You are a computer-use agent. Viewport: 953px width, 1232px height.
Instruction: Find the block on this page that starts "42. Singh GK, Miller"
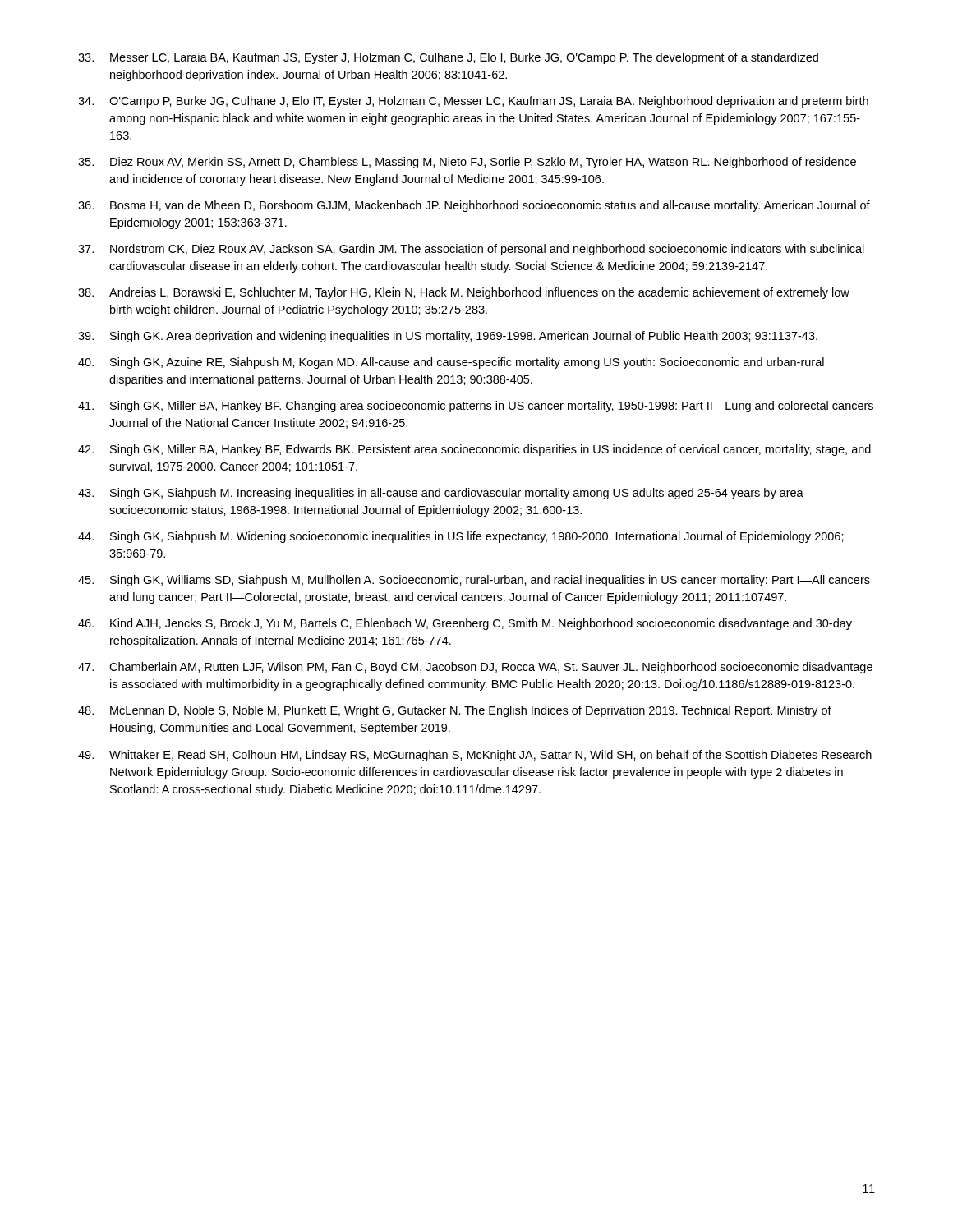(x=476, y=459)
